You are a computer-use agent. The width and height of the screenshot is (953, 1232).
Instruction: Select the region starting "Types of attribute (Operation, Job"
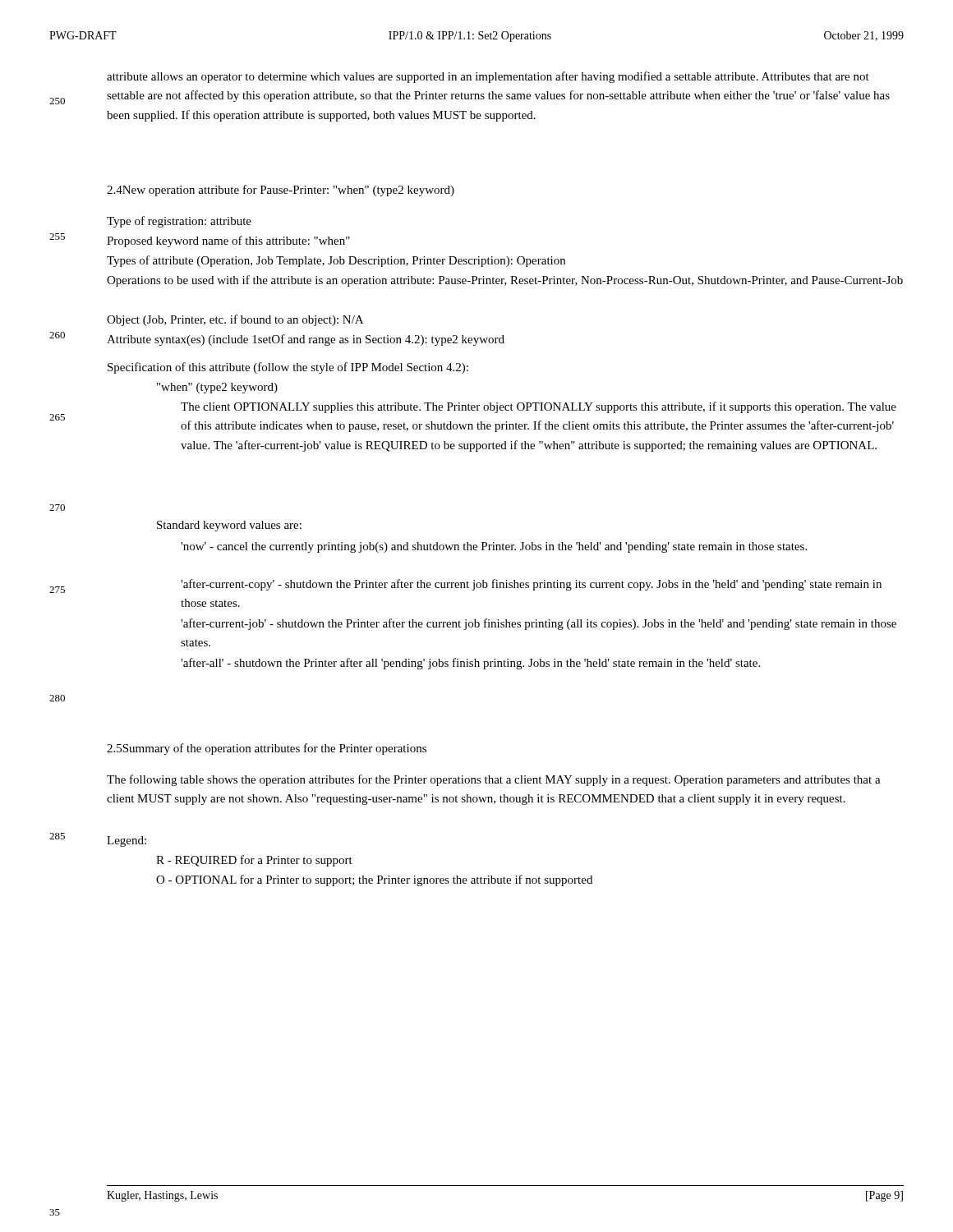[x=336, y=260]
